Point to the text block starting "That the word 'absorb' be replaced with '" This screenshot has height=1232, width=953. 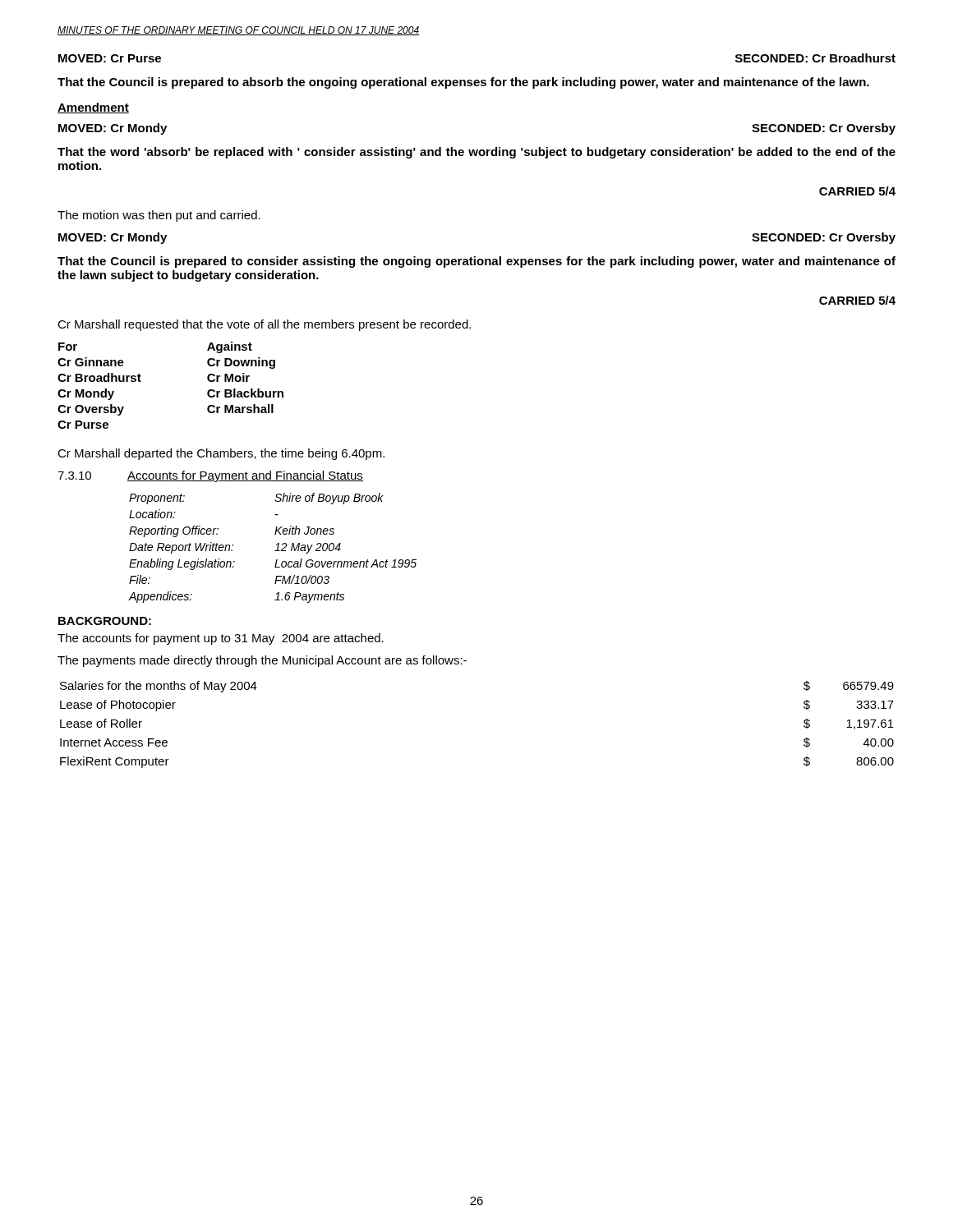(476, 158)
